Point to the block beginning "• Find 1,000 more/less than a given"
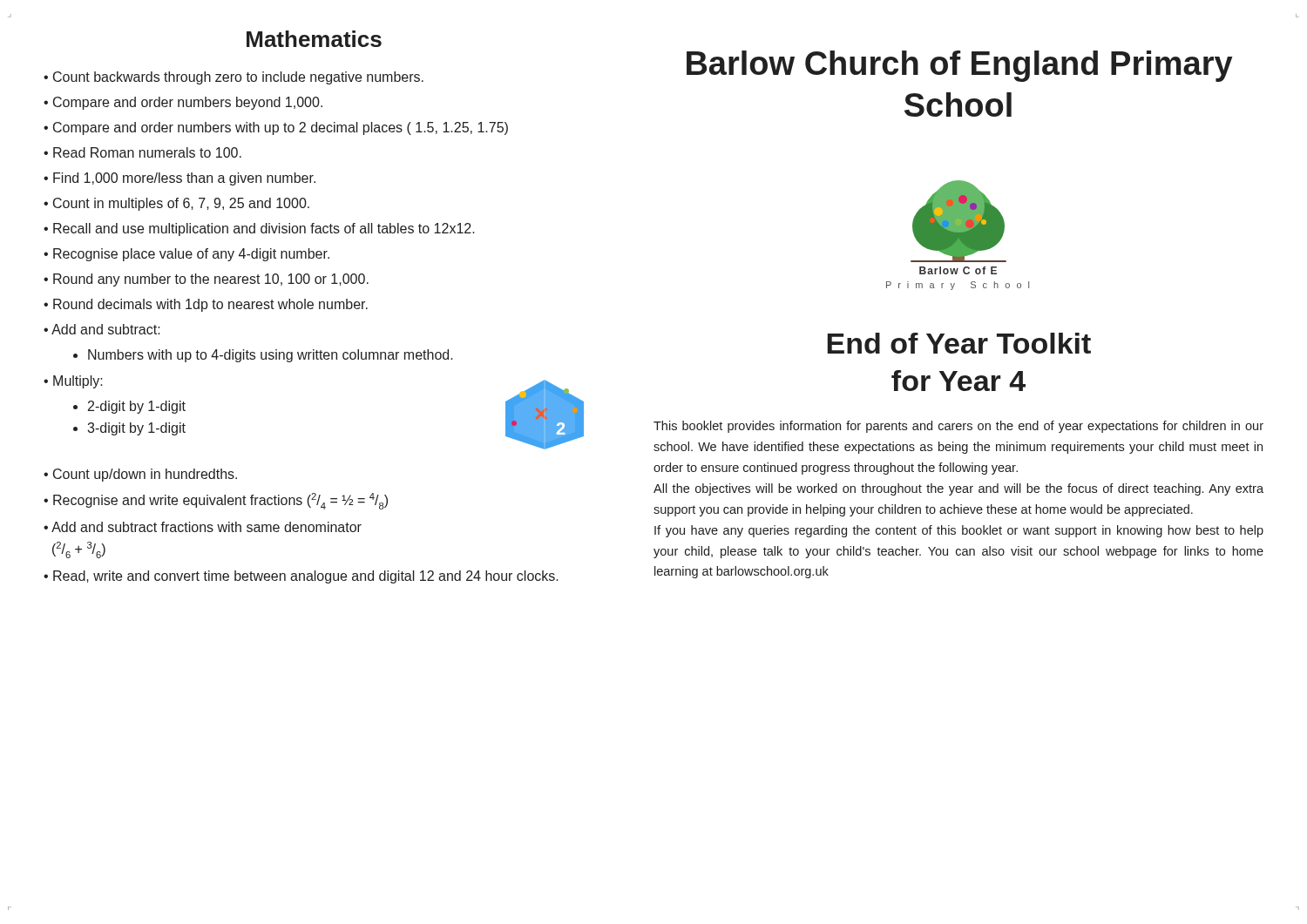 (x=180, y=178)
